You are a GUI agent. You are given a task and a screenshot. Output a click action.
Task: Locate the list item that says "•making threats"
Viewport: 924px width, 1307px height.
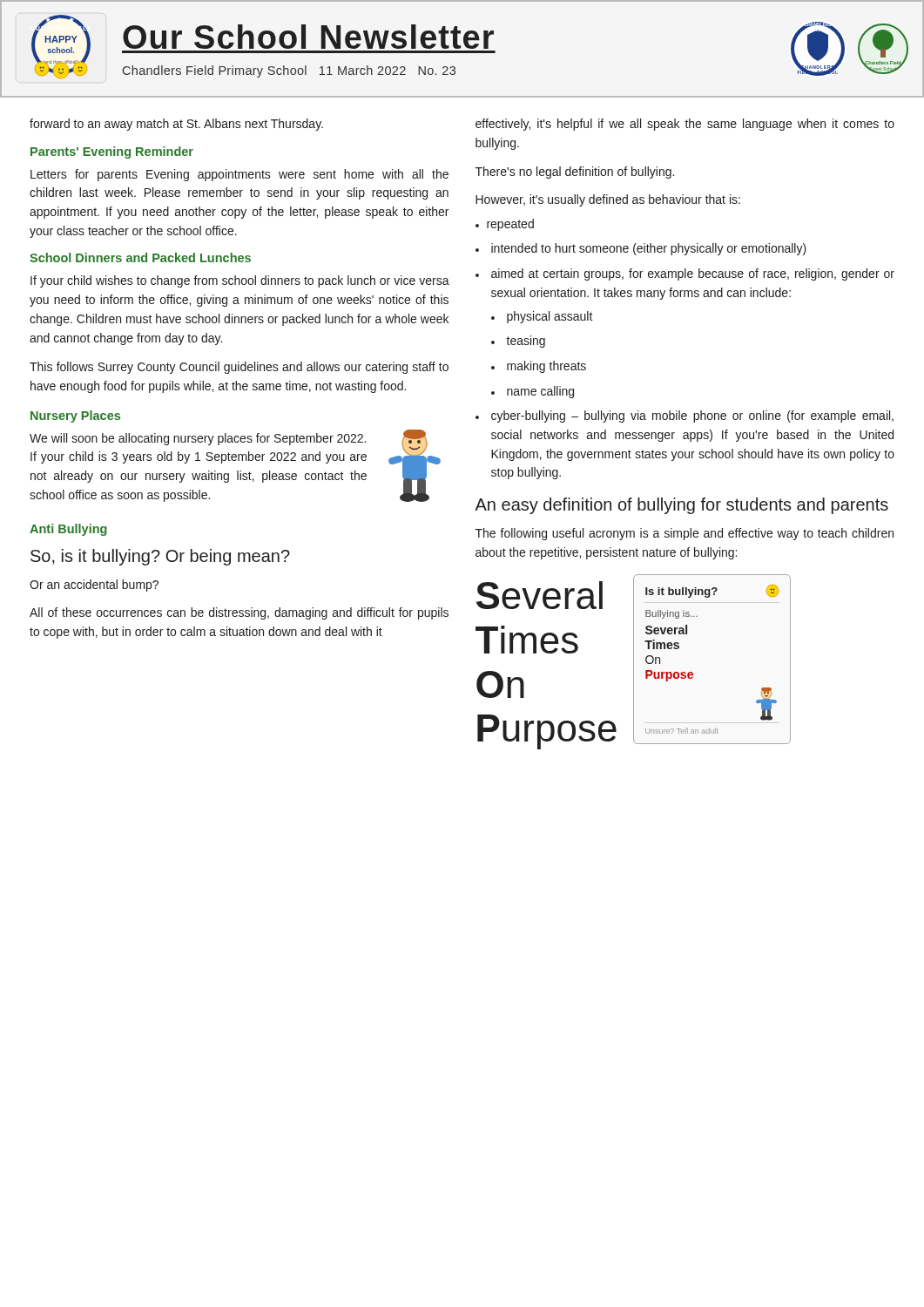coord(539,367)
